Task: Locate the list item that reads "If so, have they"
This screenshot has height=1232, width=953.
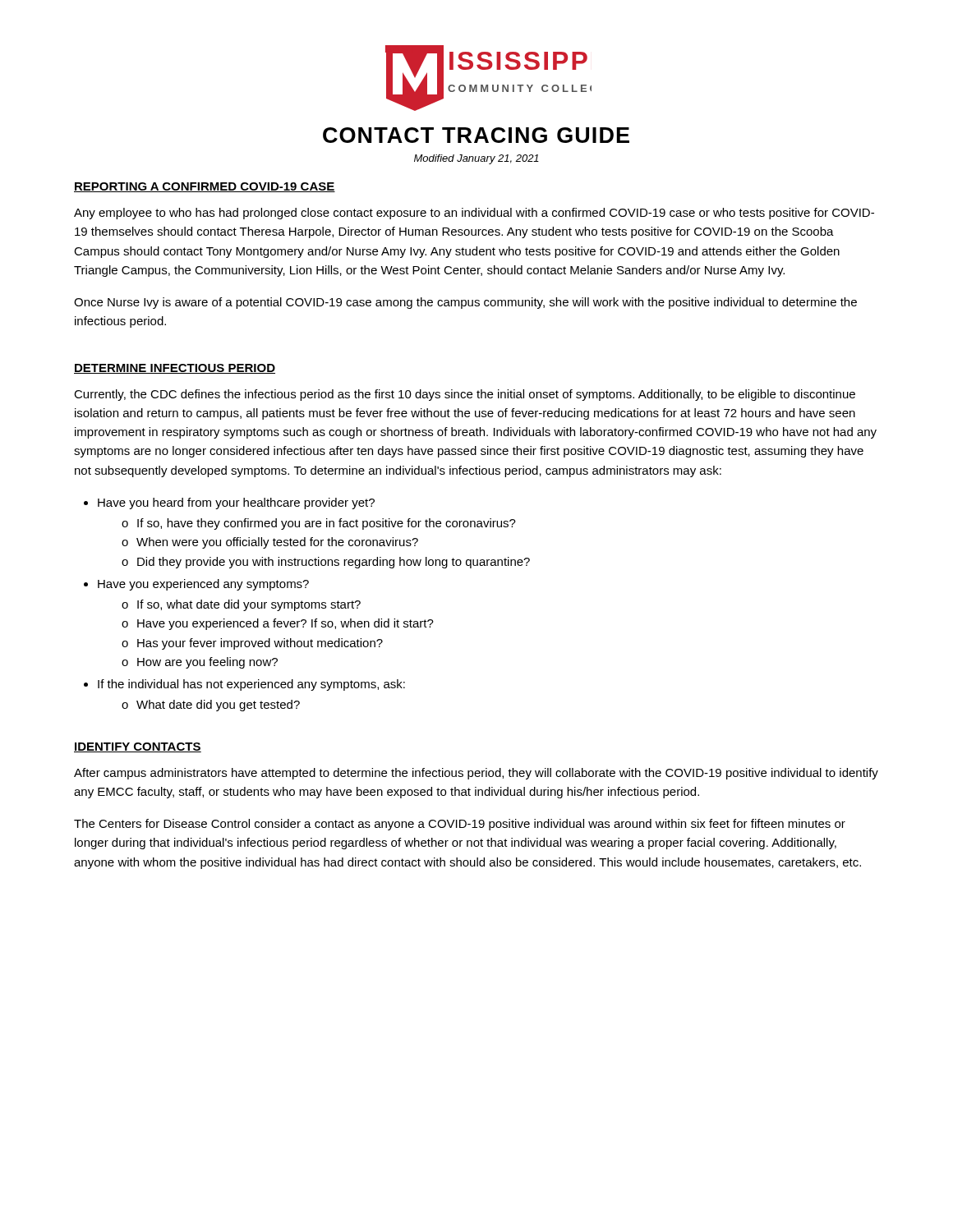Action: point(326,523)
